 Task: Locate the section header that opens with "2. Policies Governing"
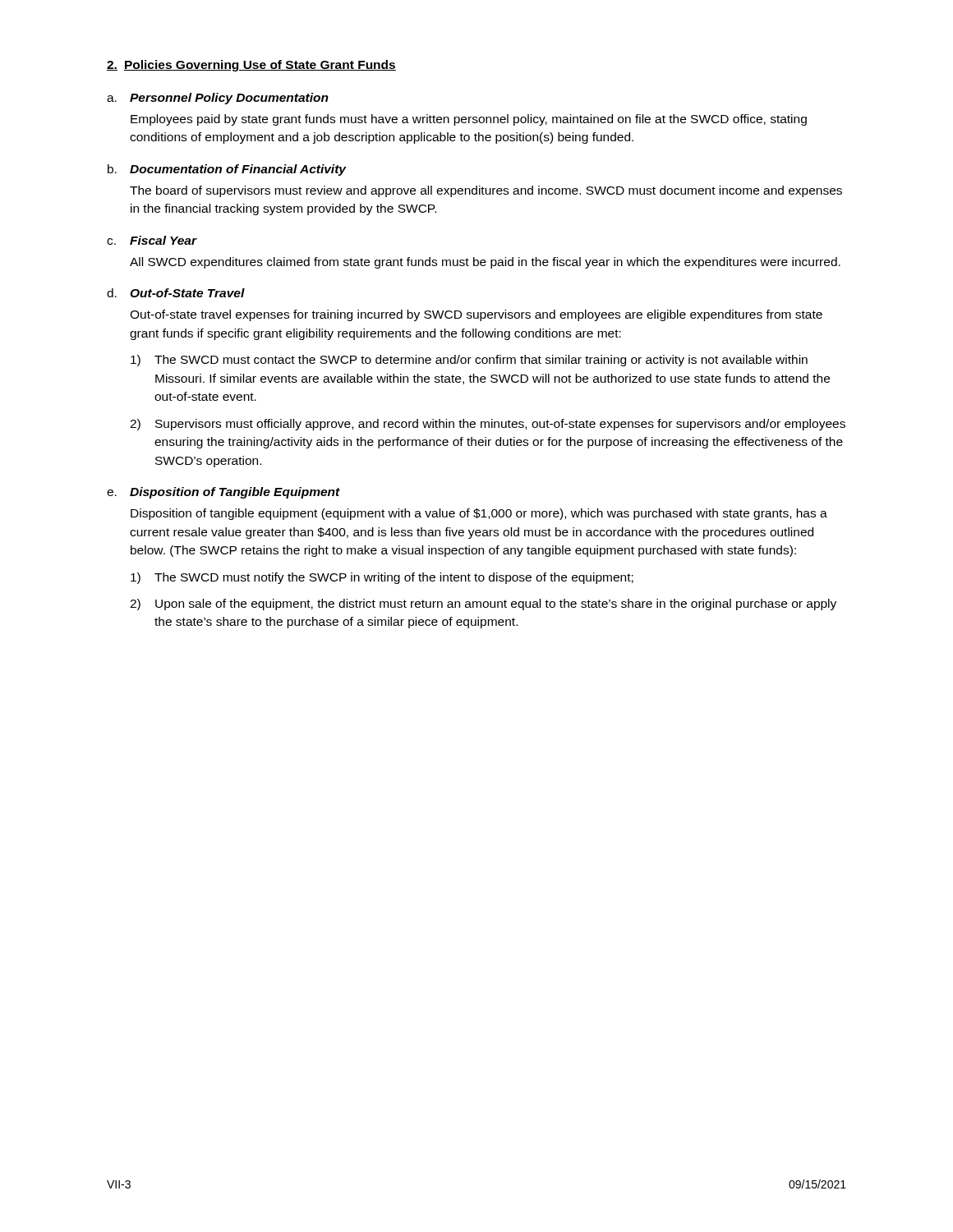(x=251, y=65)
